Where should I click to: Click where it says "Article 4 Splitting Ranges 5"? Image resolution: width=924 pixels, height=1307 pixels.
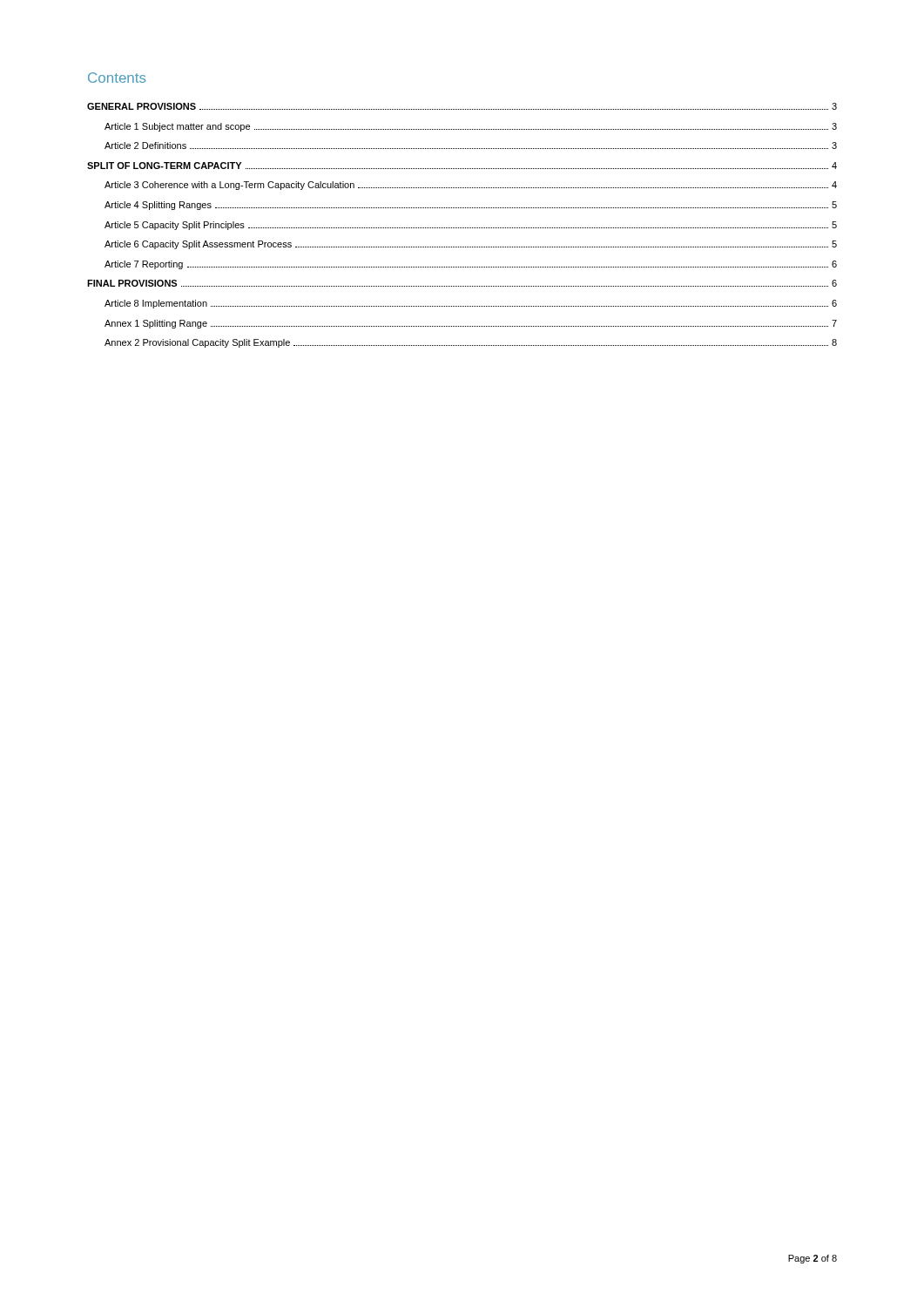[471, 205]
